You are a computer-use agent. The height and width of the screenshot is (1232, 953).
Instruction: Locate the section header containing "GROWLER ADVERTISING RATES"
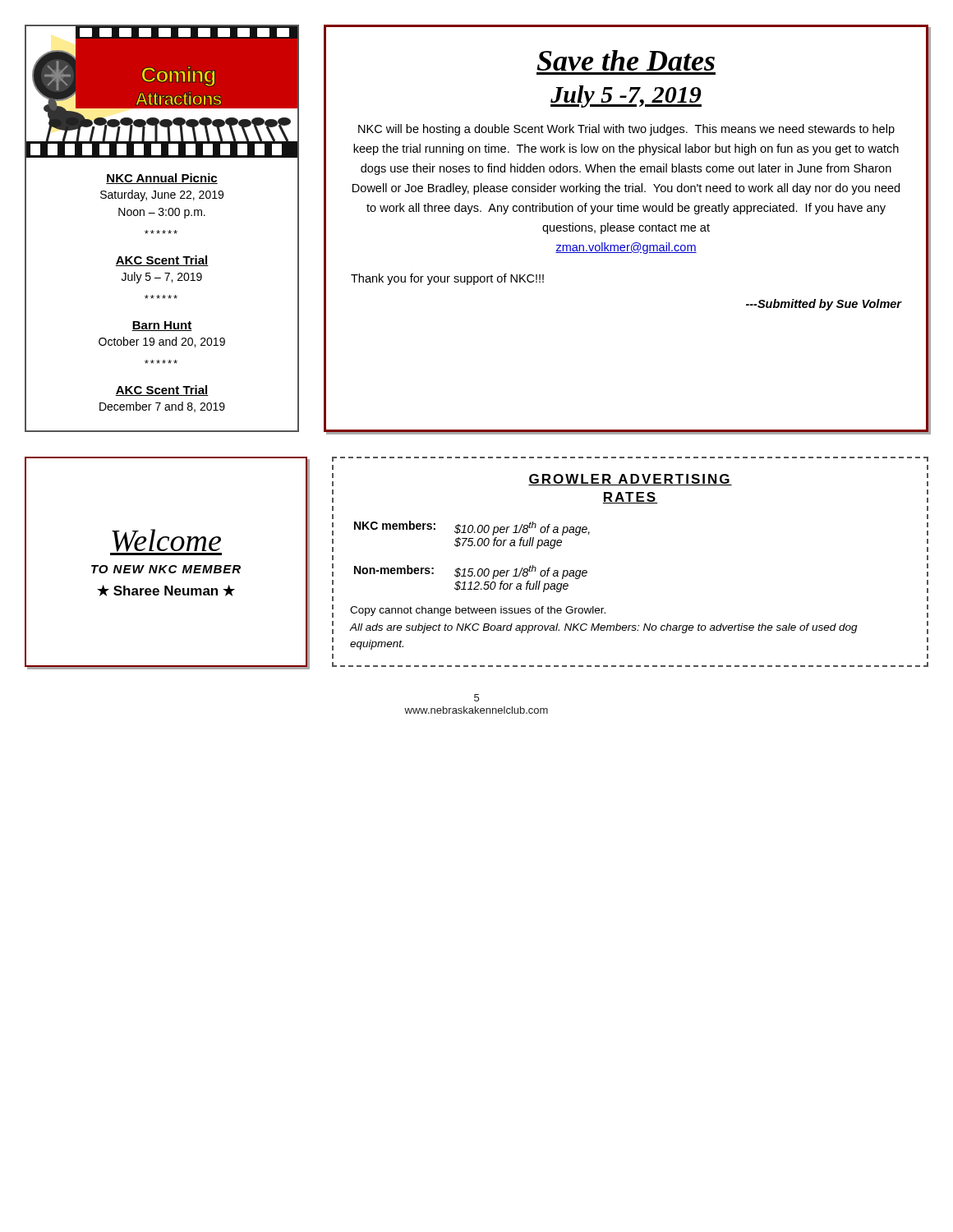pyautogui.click(x=630, y=489)
